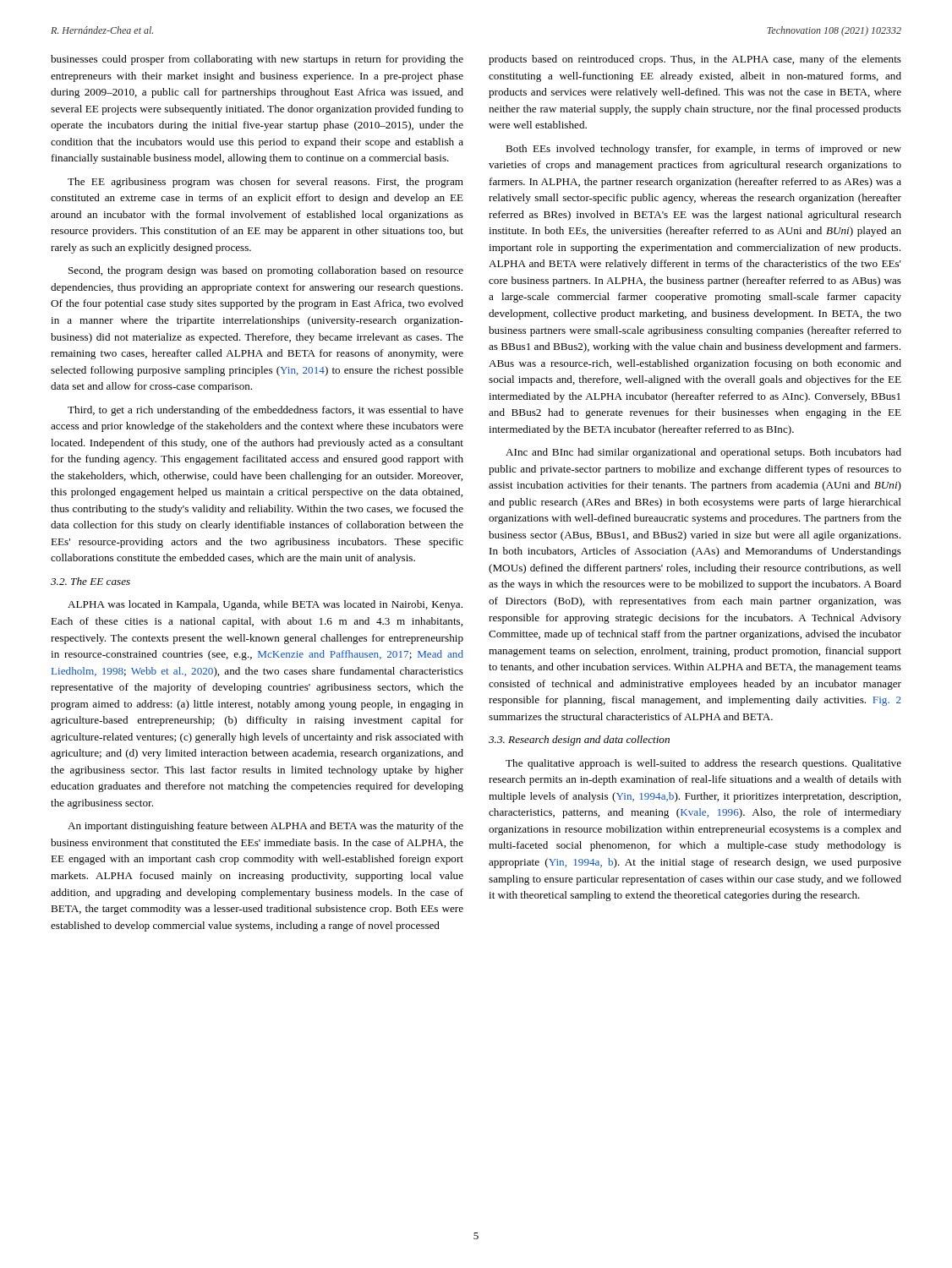
Task: Find the block on this page that starts "ALPHA was located"
Action: point(257,704)
